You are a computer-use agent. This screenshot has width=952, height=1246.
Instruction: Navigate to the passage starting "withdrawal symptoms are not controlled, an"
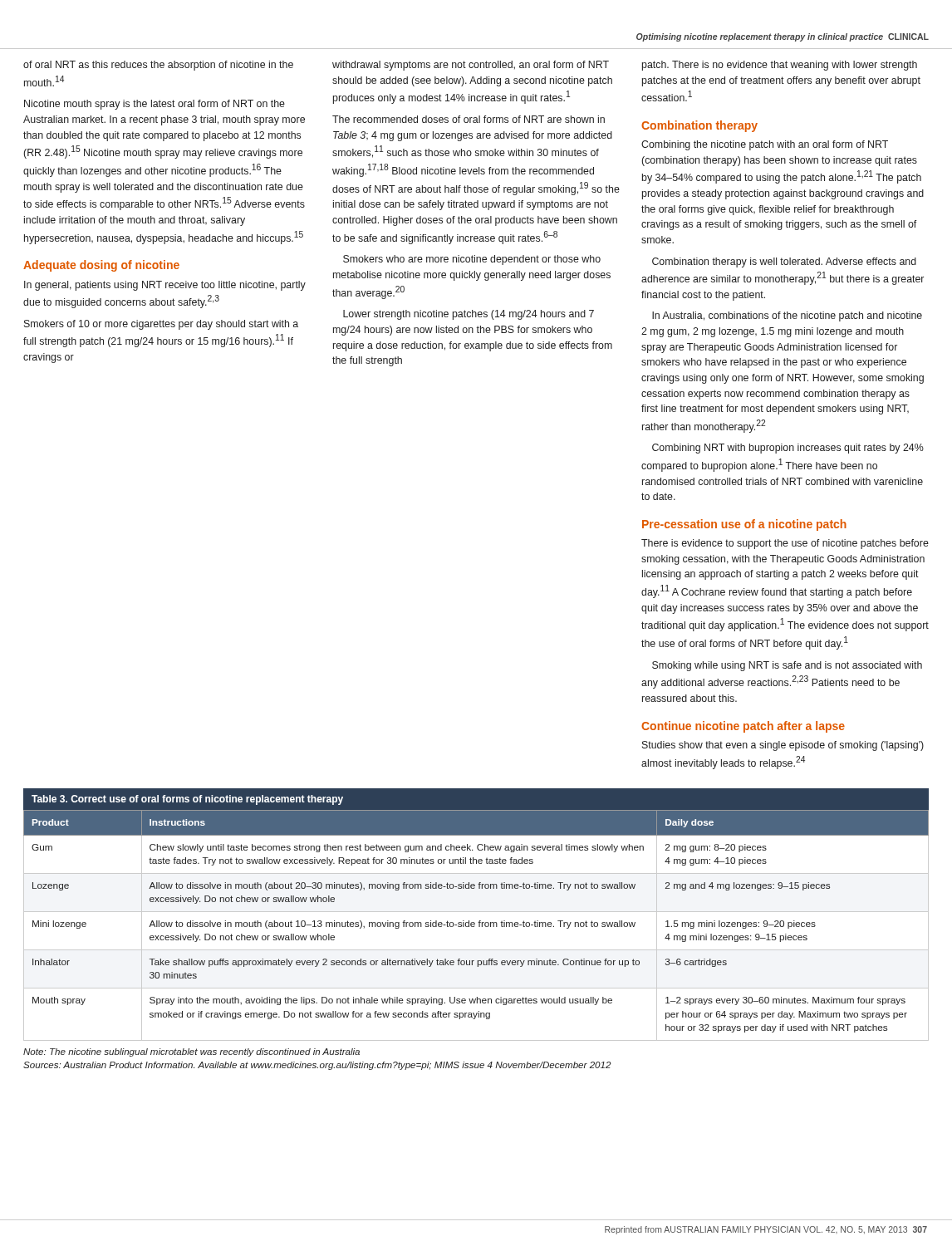pyautogui.click(x=476, y=213)
